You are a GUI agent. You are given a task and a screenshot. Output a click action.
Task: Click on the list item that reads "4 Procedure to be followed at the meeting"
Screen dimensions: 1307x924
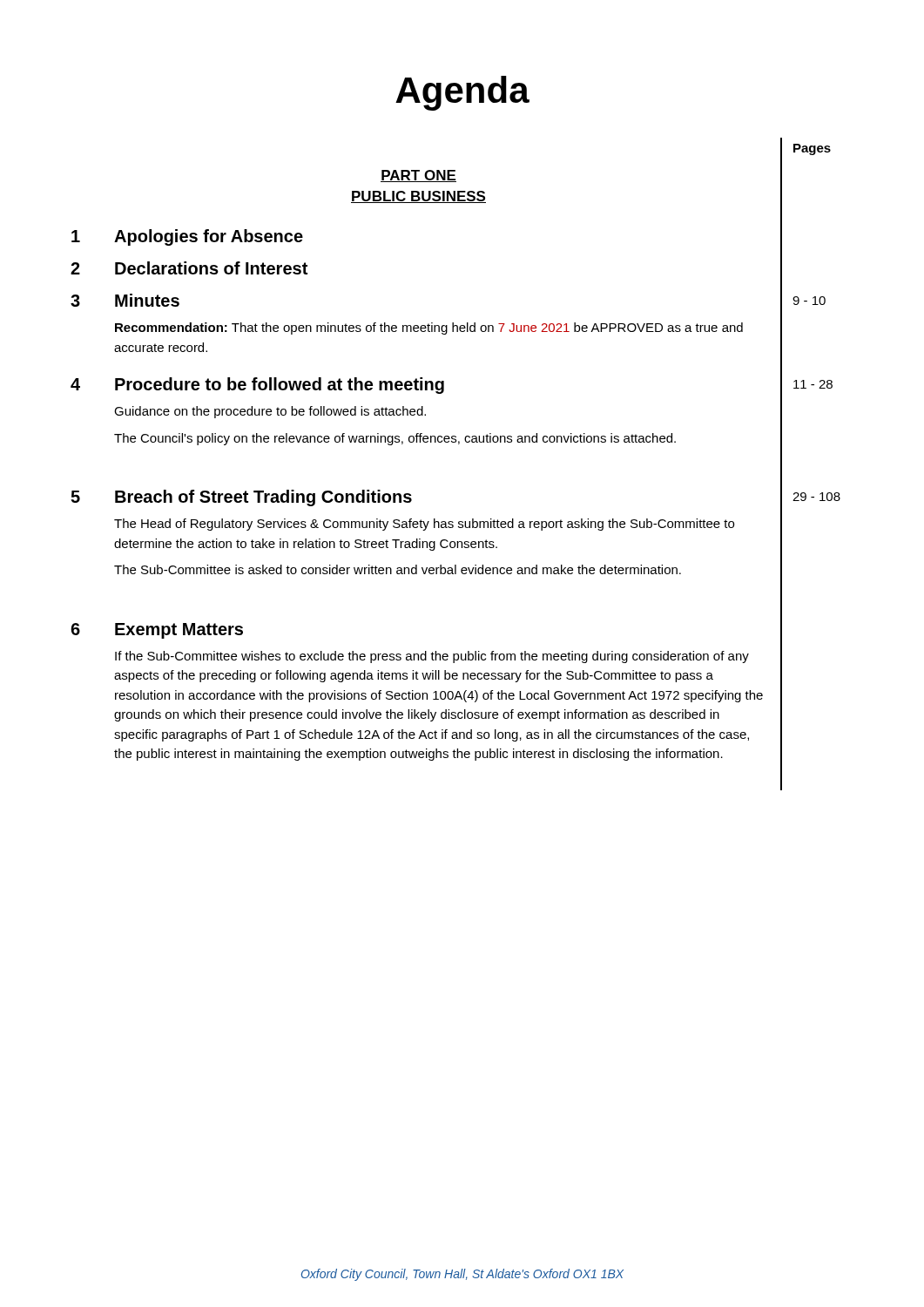tap(258, 385)
